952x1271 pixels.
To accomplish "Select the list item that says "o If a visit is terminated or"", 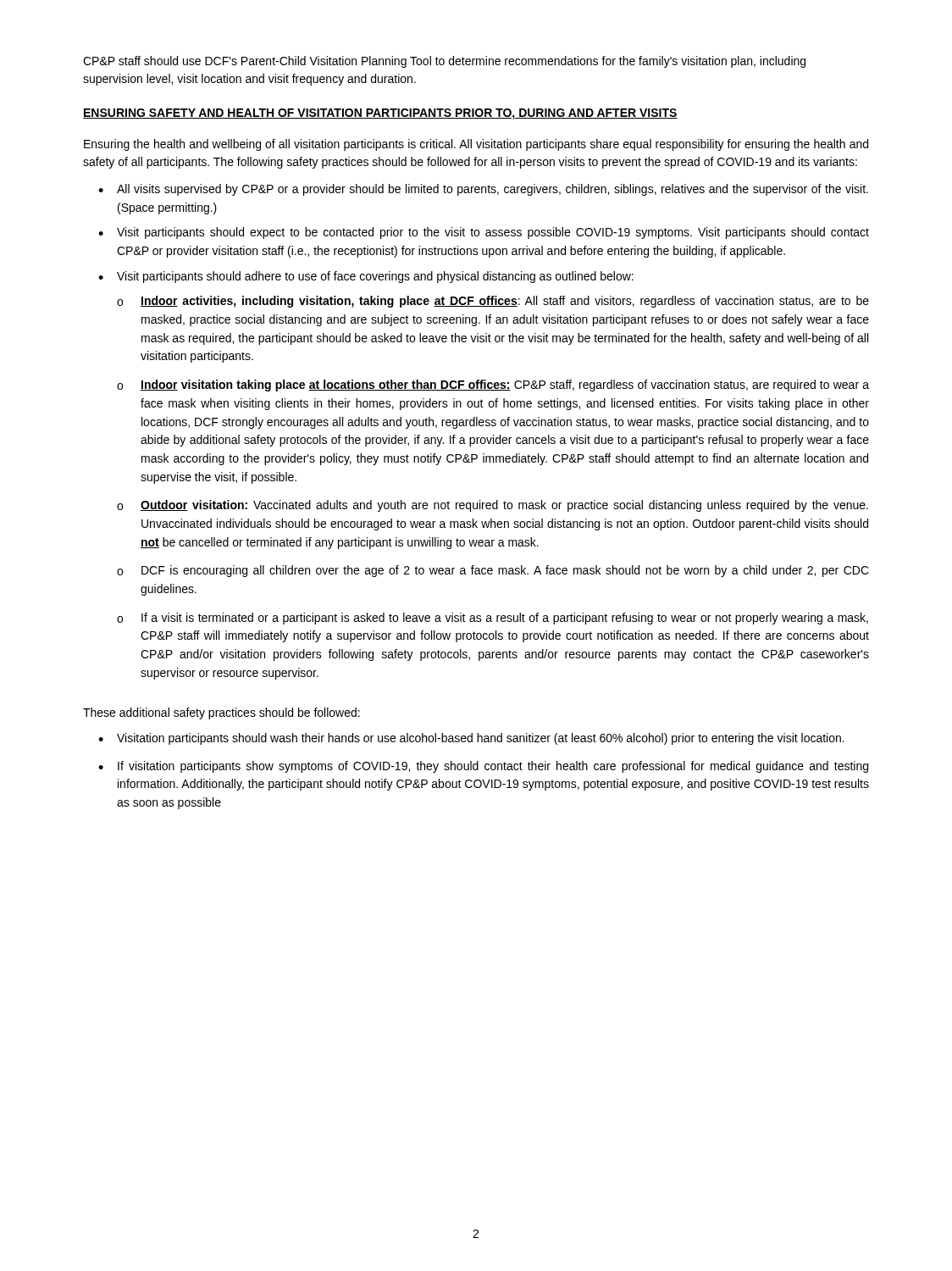I will (x=493, y=646).
